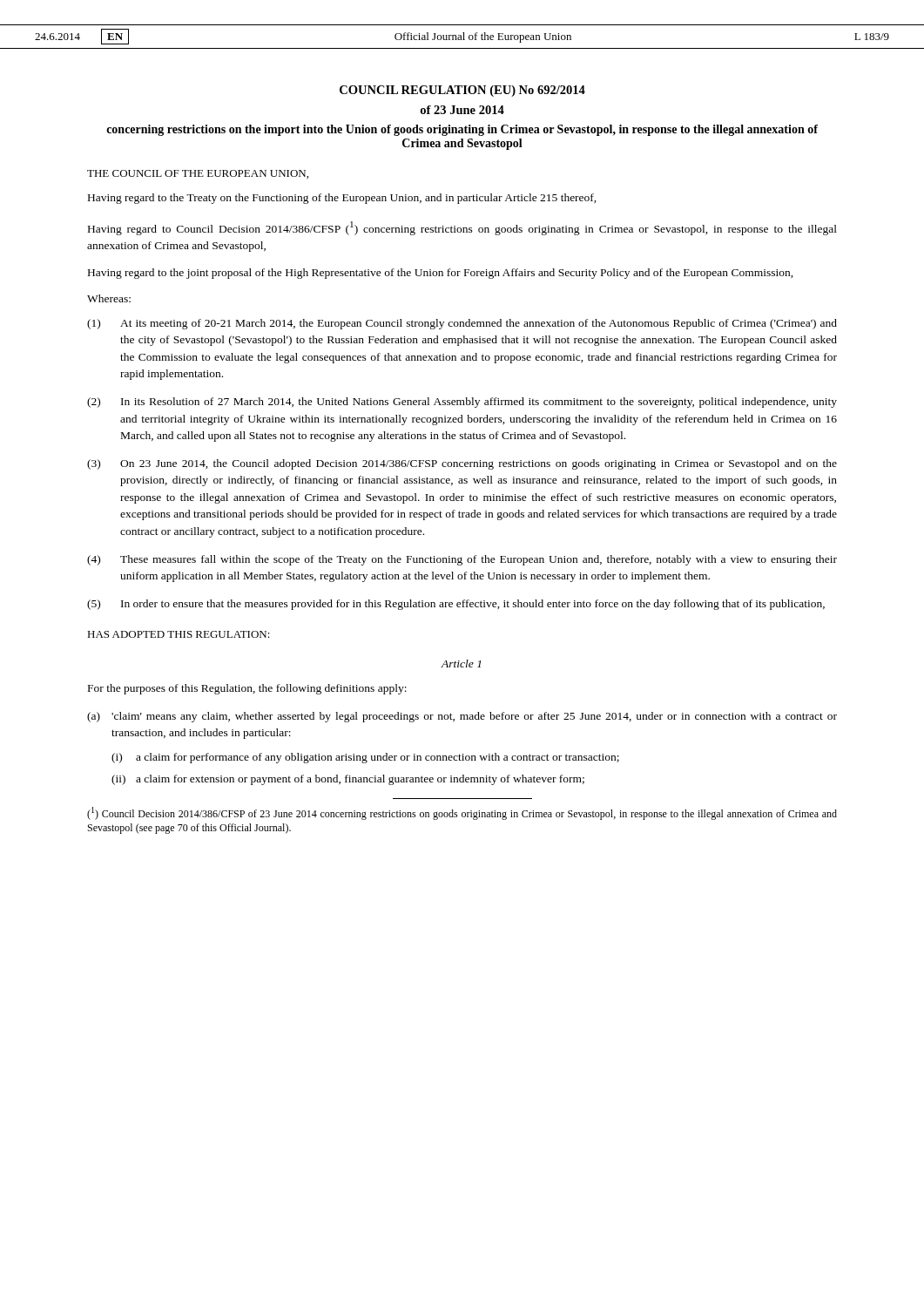This screenshot has height=1307, width=924.
Task: Locate the text "of 23 June 2014"
Action: [462, 110]
